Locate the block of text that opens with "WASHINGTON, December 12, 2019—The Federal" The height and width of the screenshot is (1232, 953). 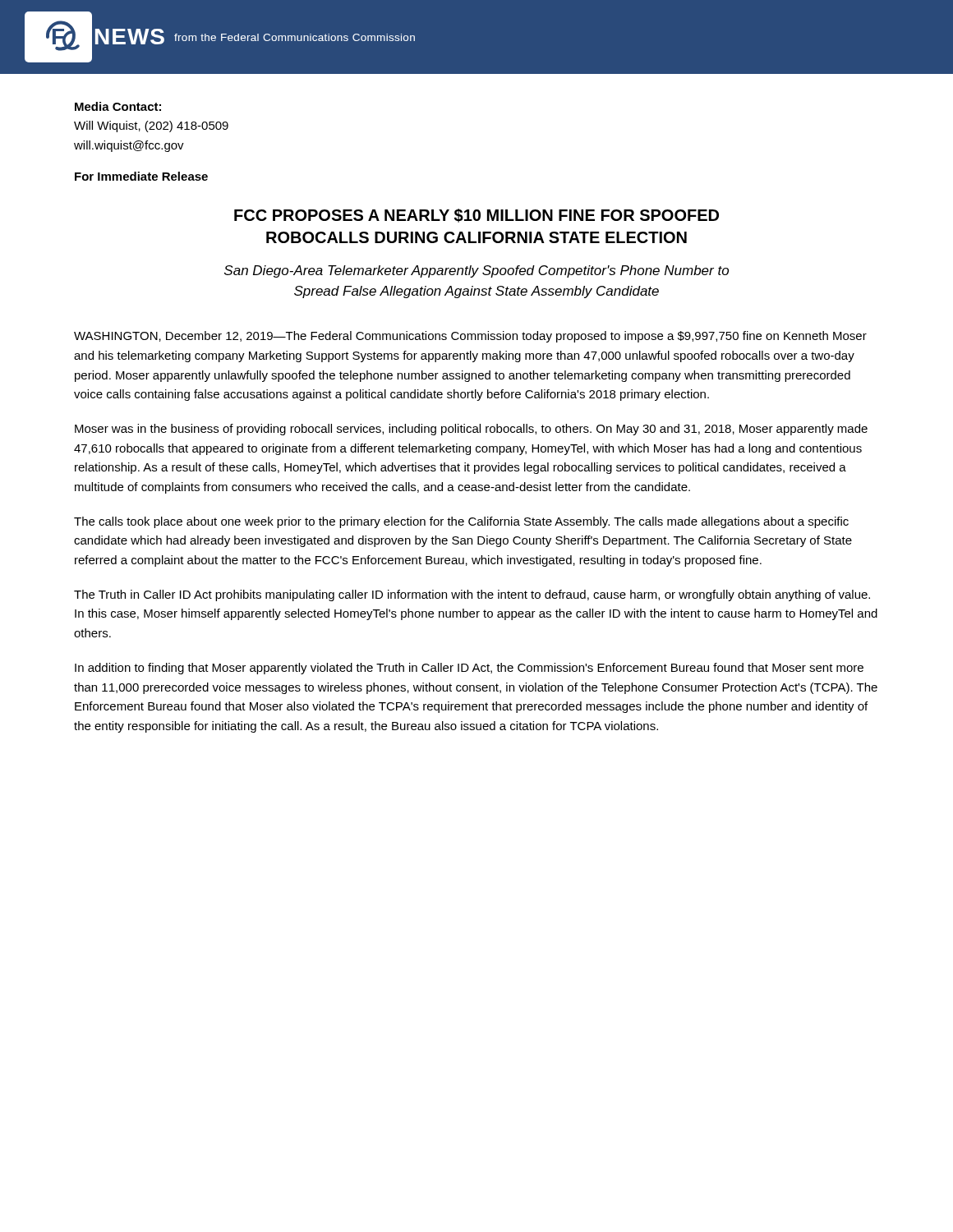(x=470, y=365)
